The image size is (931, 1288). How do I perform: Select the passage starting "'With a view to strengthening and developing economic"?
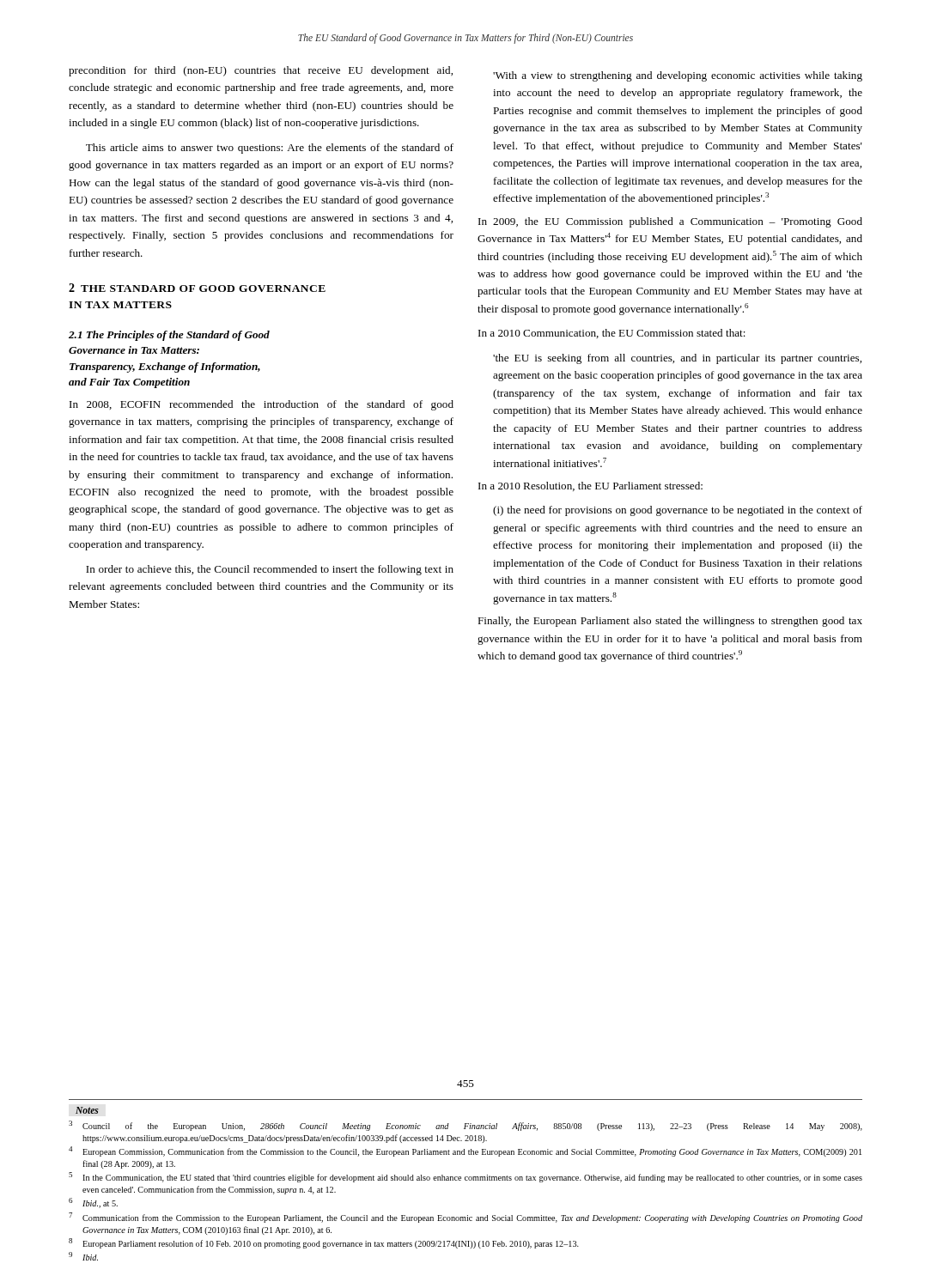(670, 366)
